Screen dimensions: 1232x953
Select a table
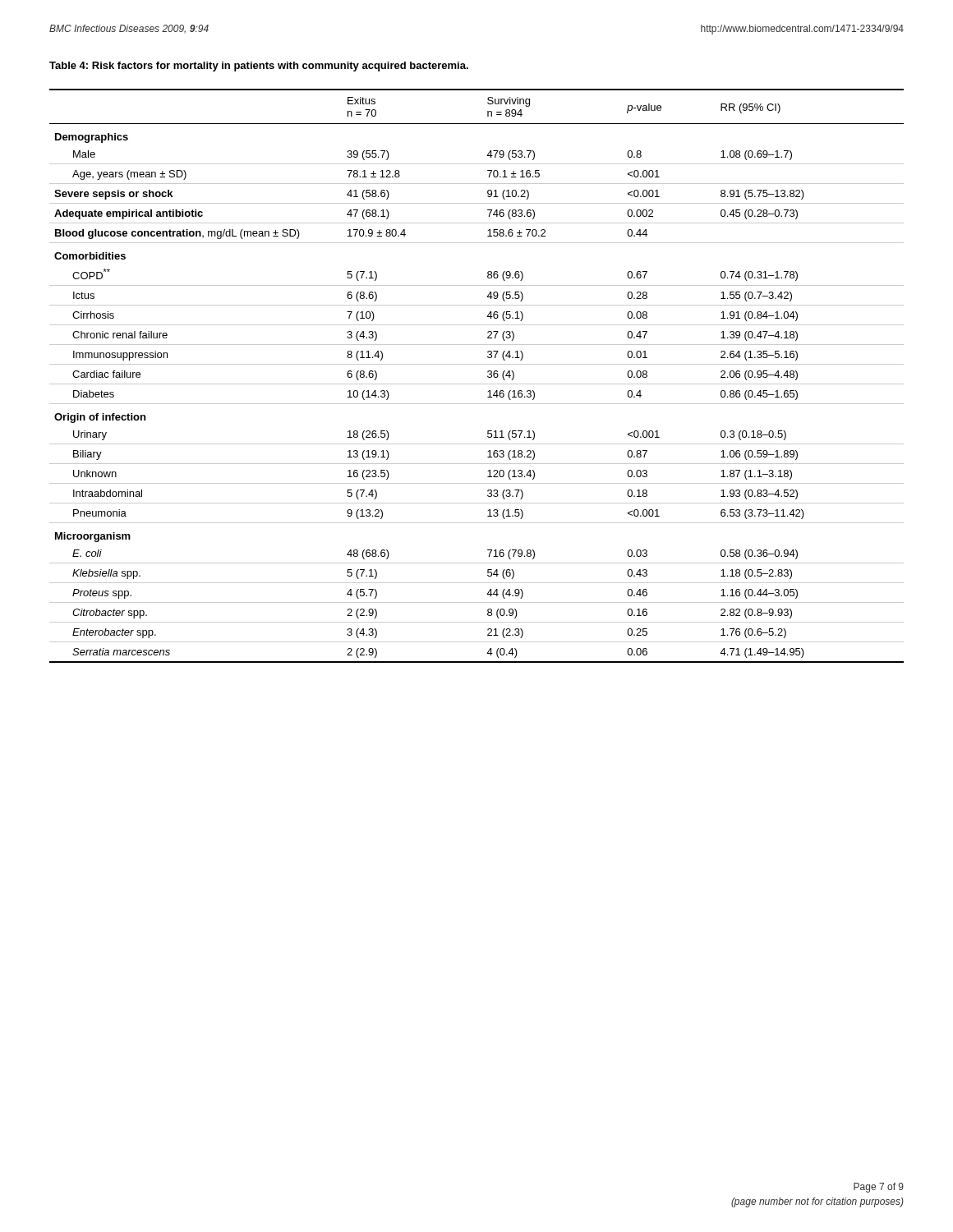click(476, 376)
